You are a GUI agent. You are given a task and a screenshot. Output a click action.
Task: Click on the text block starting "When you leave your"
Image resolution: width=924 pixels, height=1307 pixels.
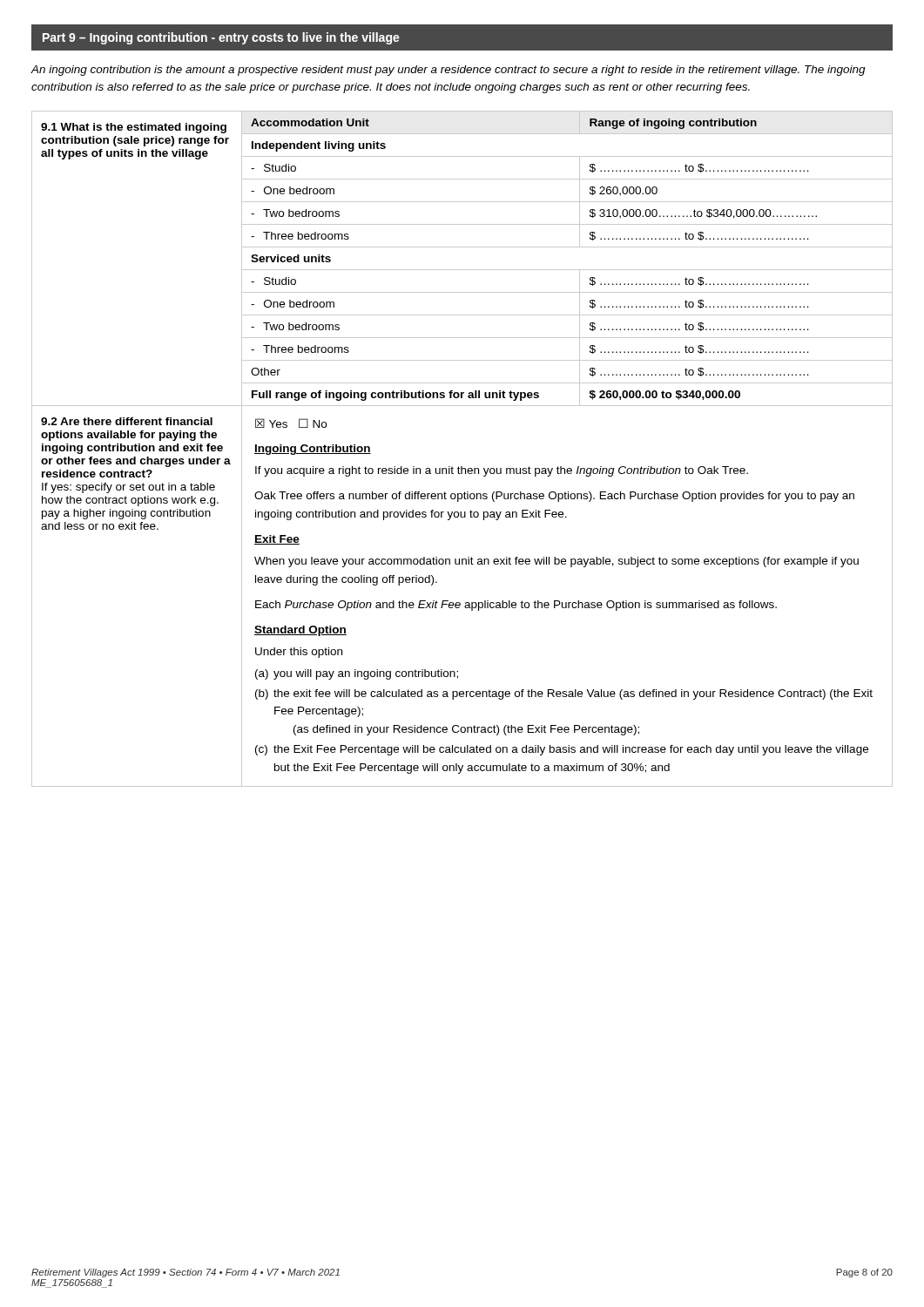[567, 571]
